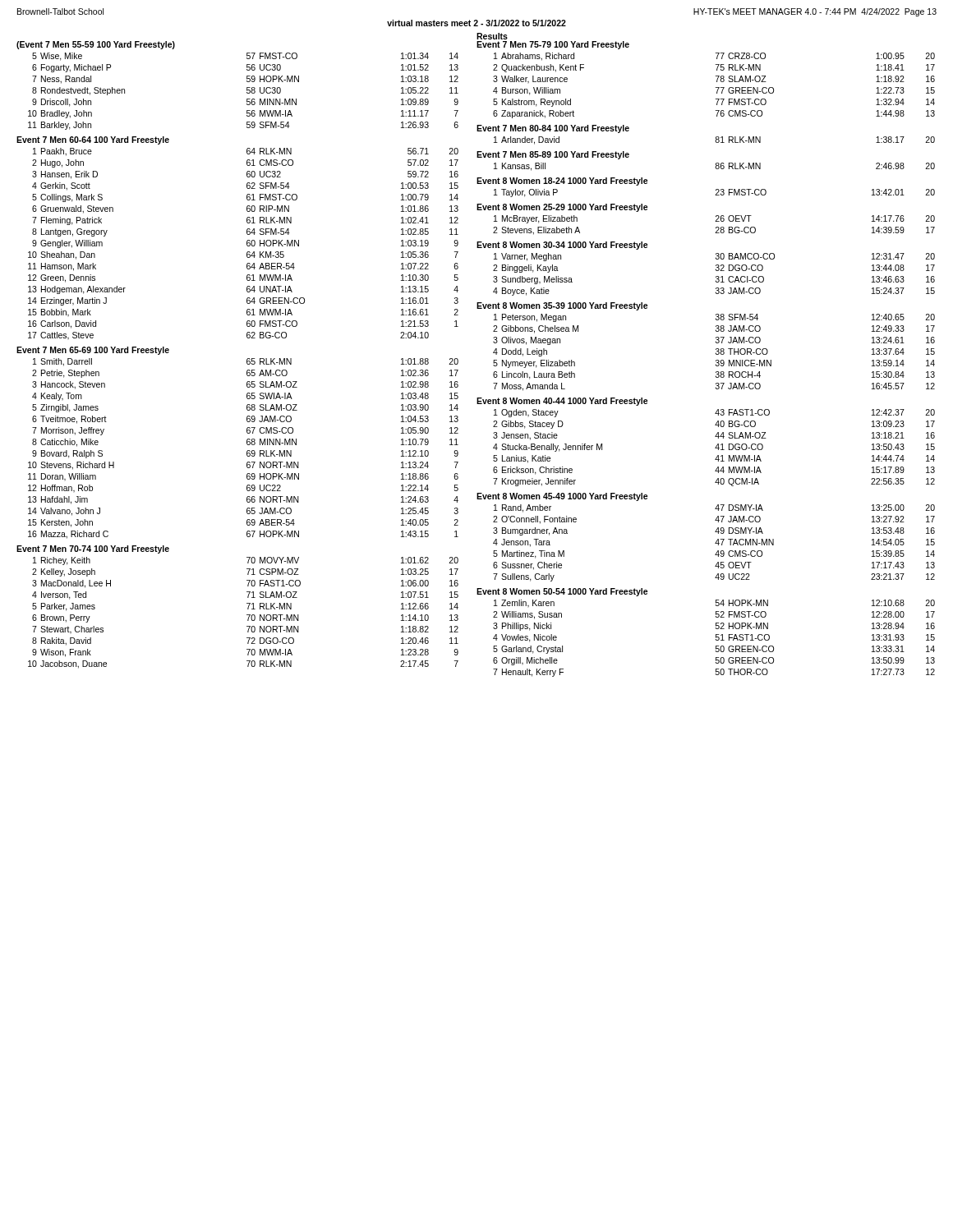Locate the section header that opens with "Event 8 Women 30-34"
Viewport: 953px width, 1232px height.
[562, 245]
